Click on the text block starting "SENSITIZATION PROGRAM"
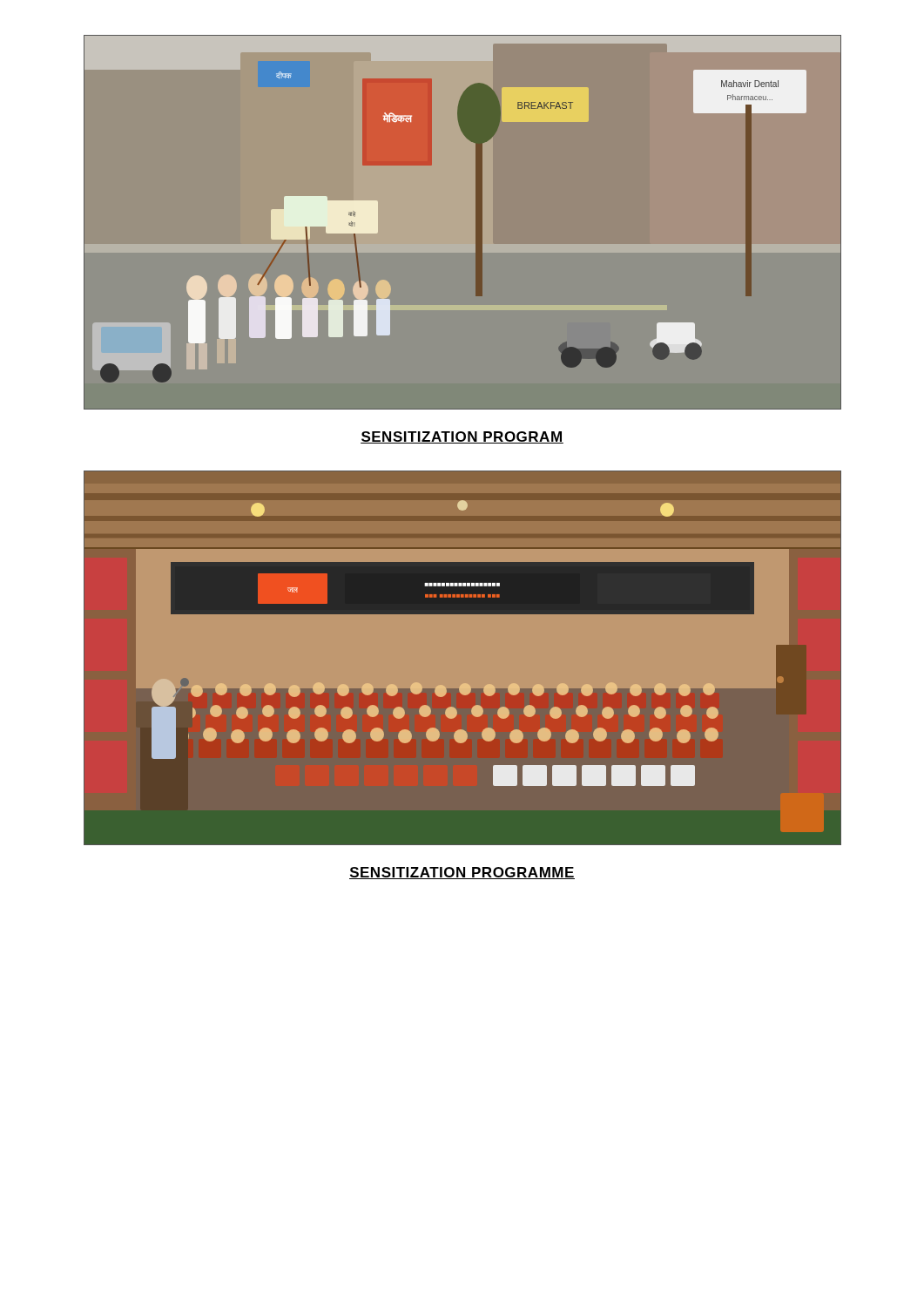 [x=462, y=437]
